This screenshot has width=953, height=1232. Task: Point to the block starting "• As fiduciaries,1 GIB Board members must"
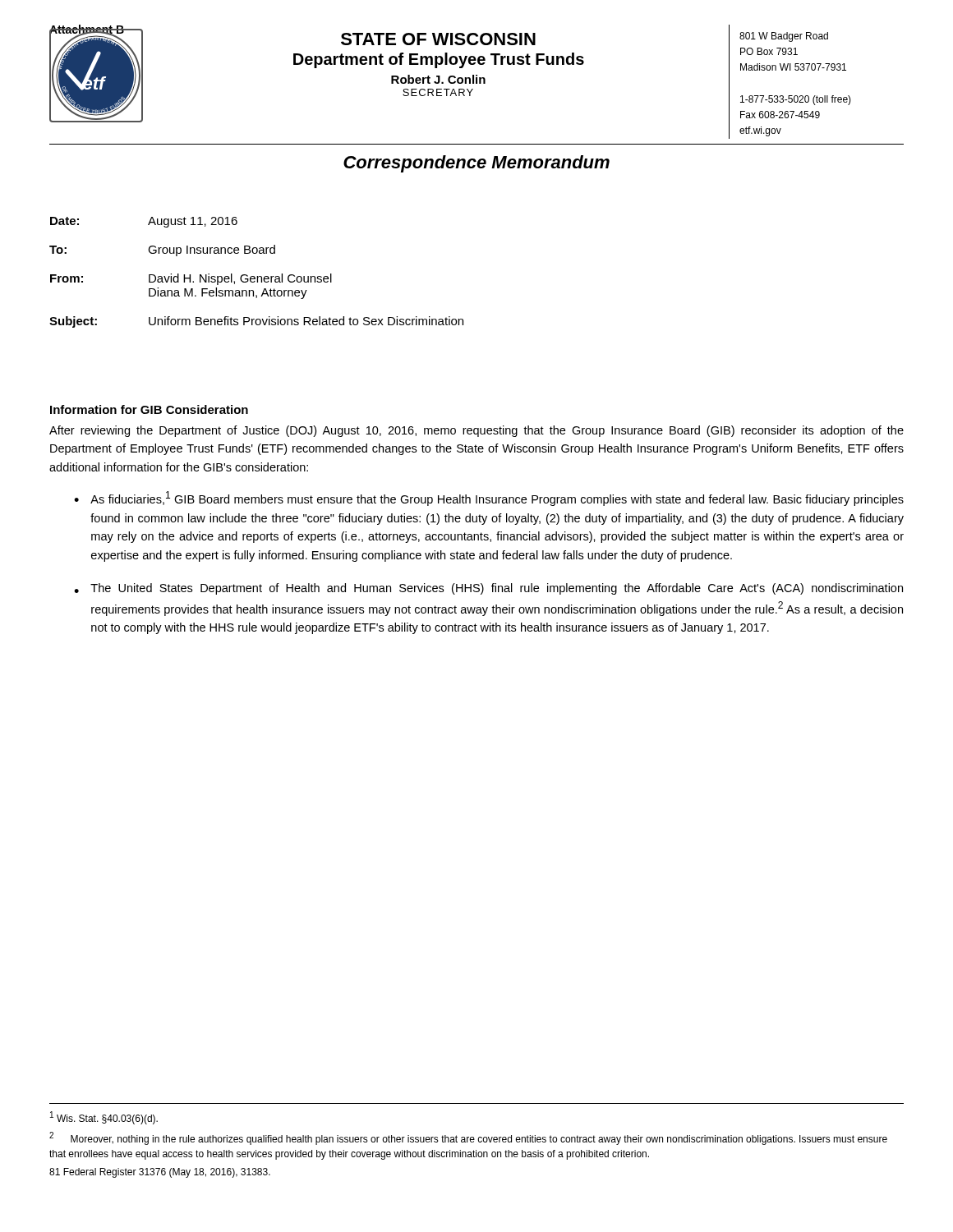point(489,526)
